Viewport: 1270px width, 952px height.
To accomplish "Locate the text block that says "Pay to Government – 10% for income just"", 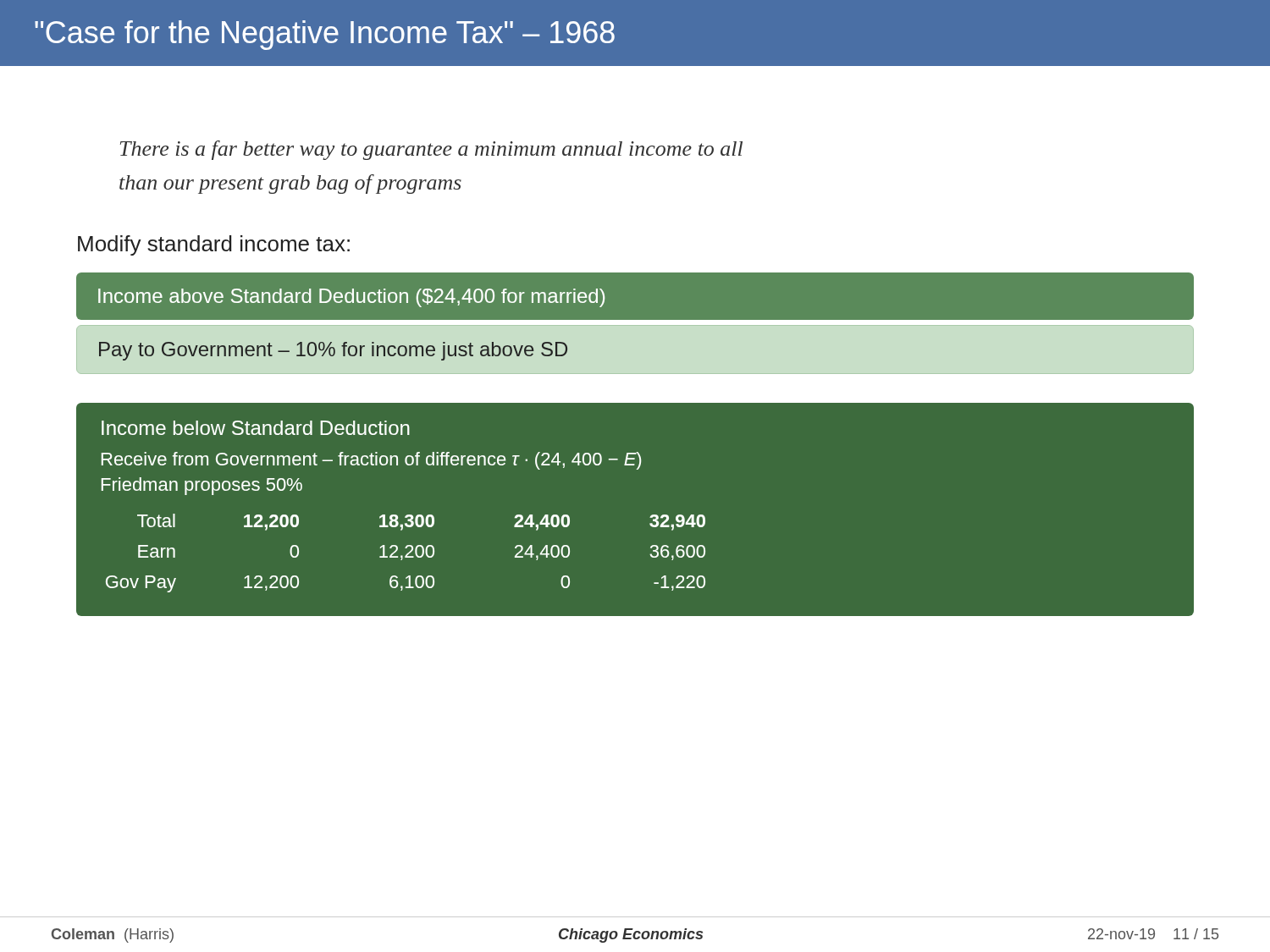I will (333, 349).
